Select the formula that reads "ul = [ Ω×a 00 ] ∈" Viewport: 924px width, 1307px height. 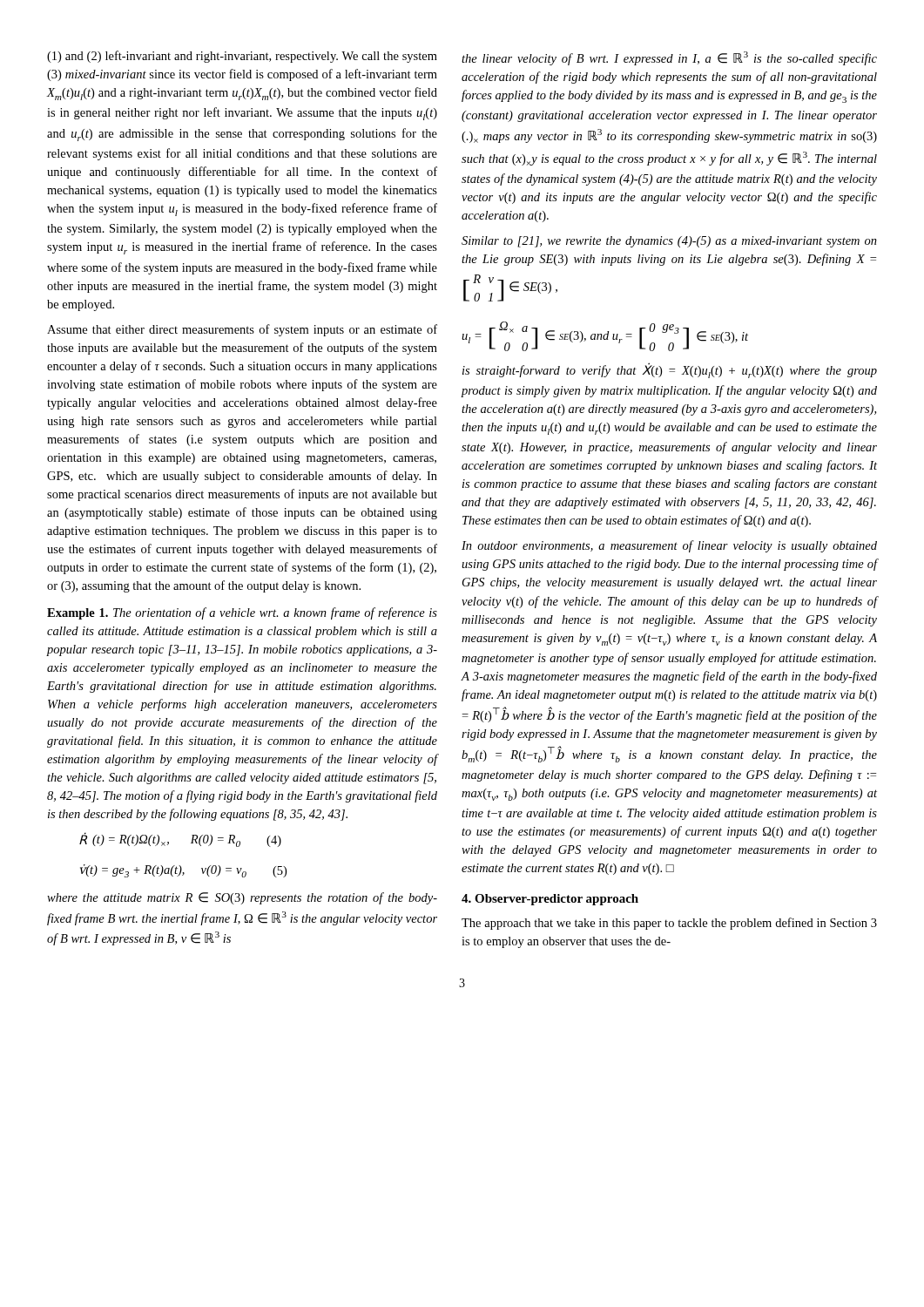669,337
